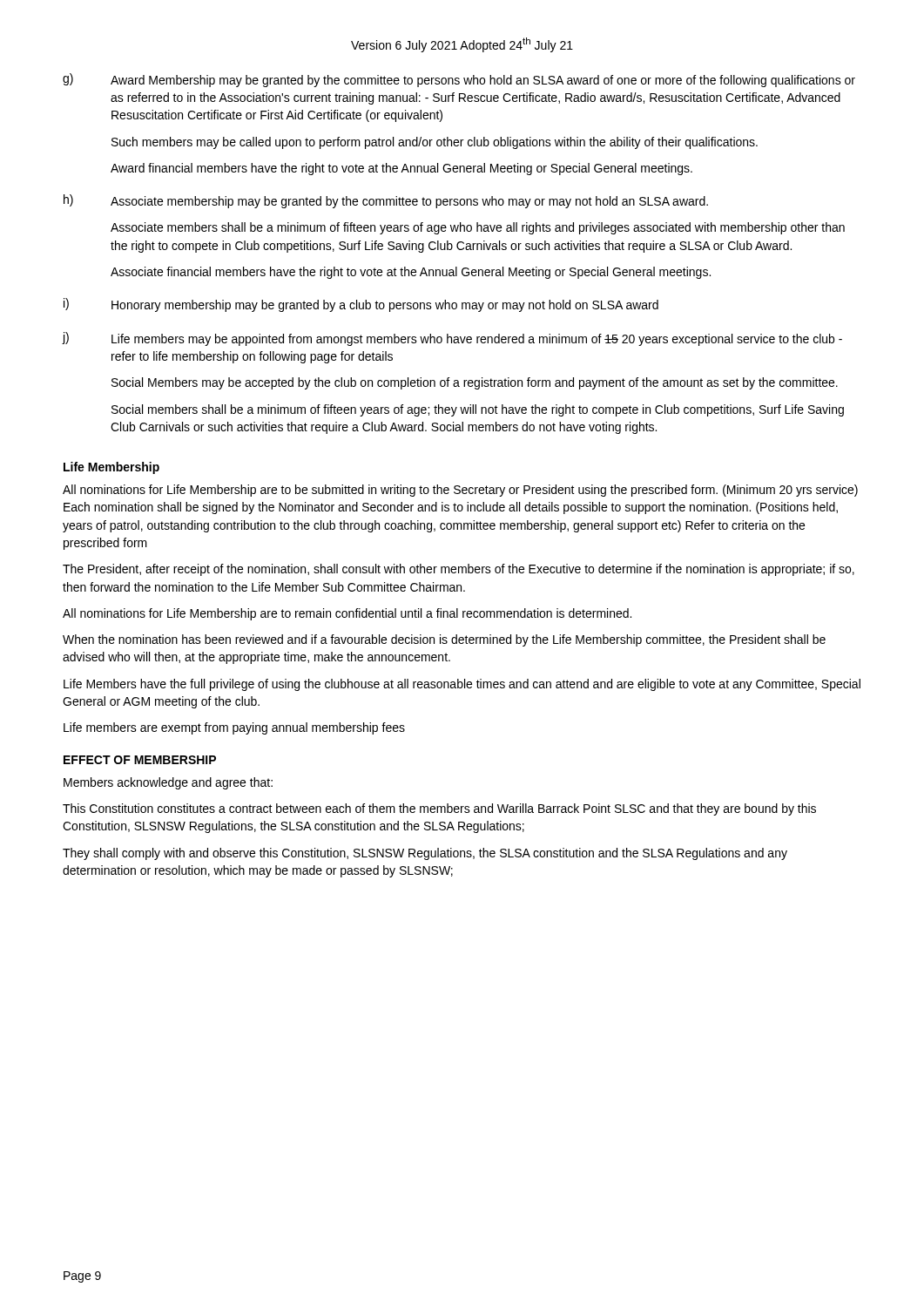Locate the list item containing "h) Associate membership may be granted by"
Screen dimensions: 1307x924
click(x=462, y=241)
